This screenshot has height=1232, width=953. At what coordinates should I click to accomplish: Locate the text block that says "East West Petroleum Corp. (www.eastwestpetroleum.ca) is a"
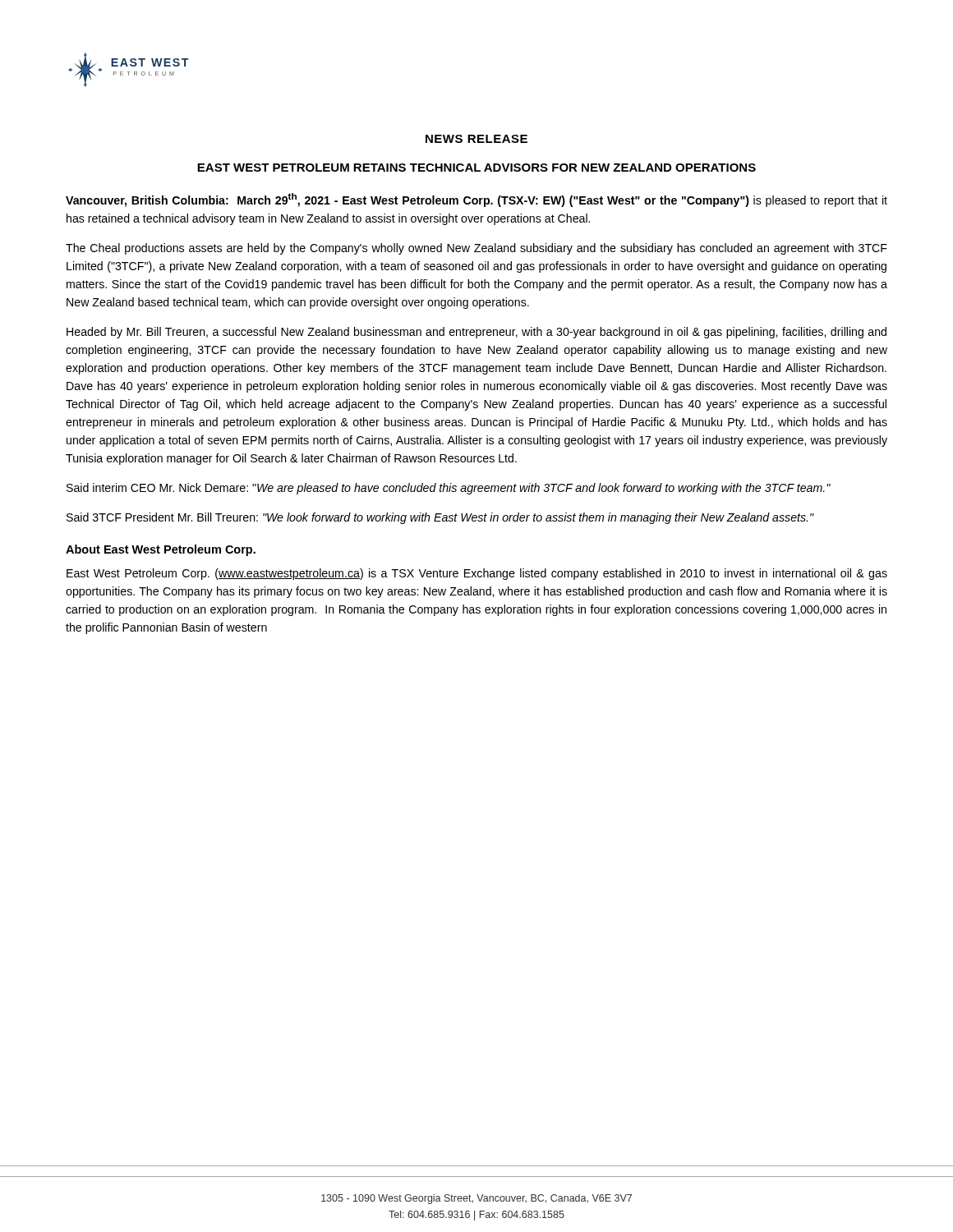[476, 600]
